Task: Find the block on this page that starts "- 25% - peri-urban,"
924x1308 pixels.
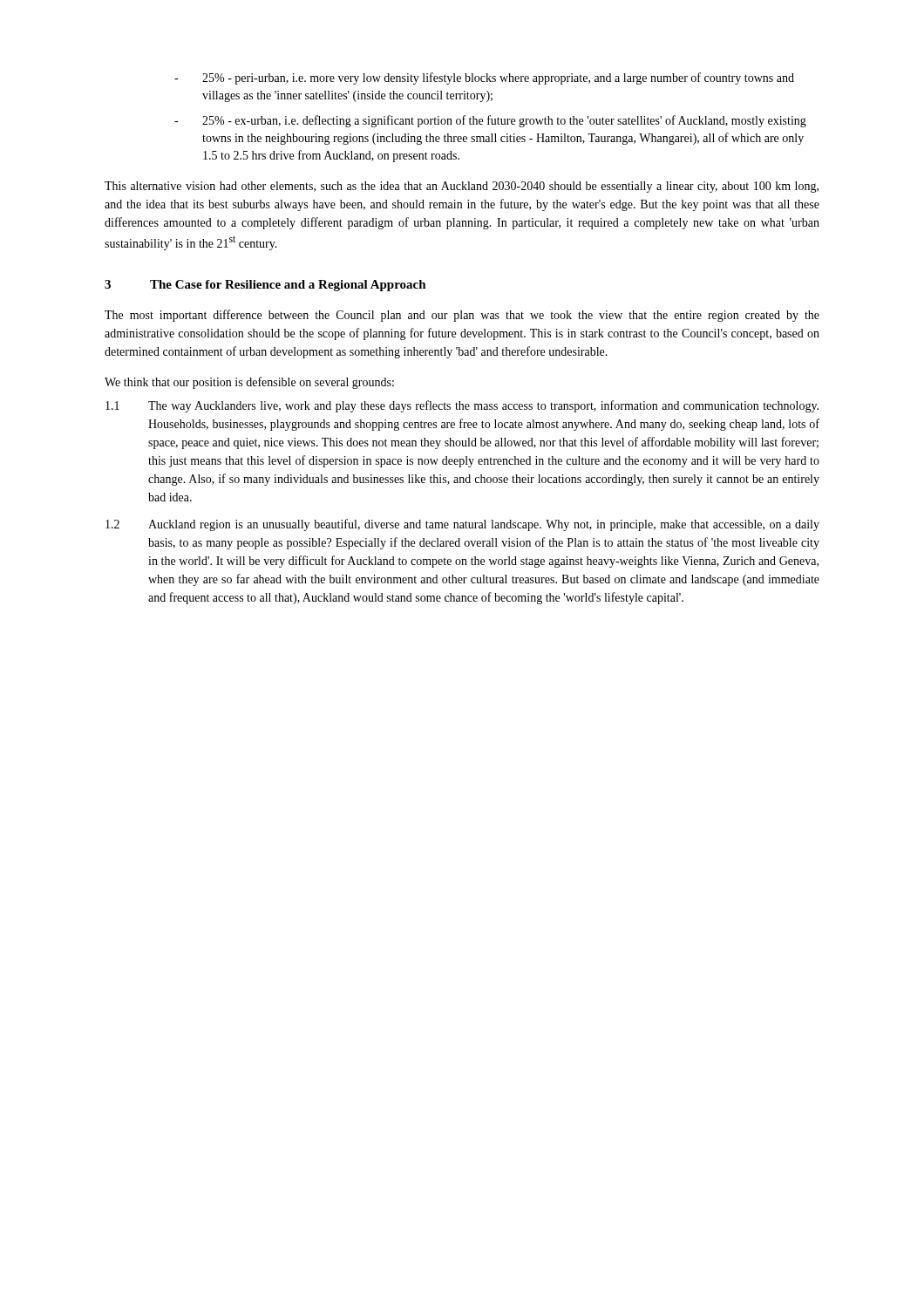Action: tap(497, 87)
